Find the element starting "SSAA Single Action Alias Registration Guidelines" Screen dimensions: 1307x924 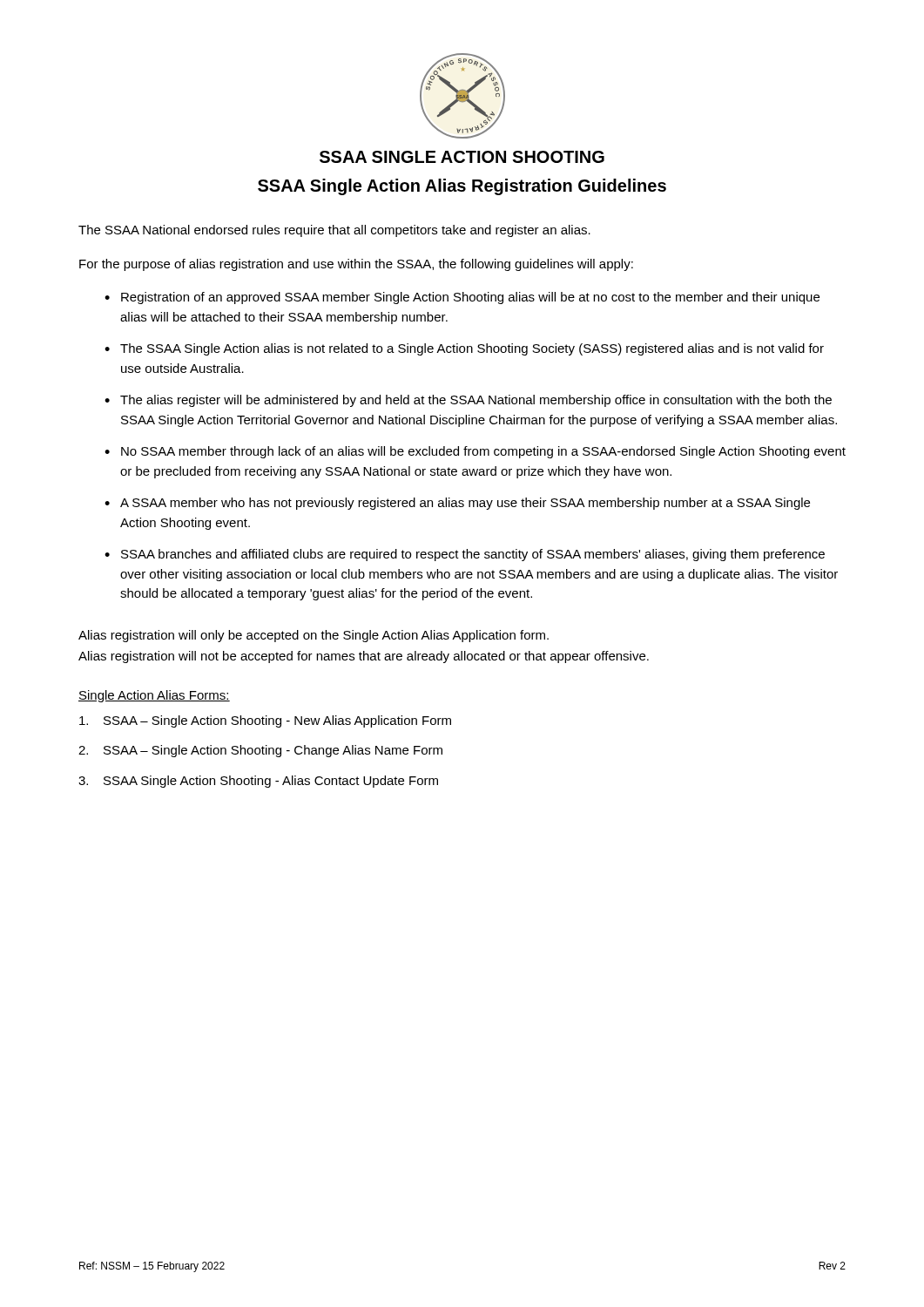coord(462,186)
